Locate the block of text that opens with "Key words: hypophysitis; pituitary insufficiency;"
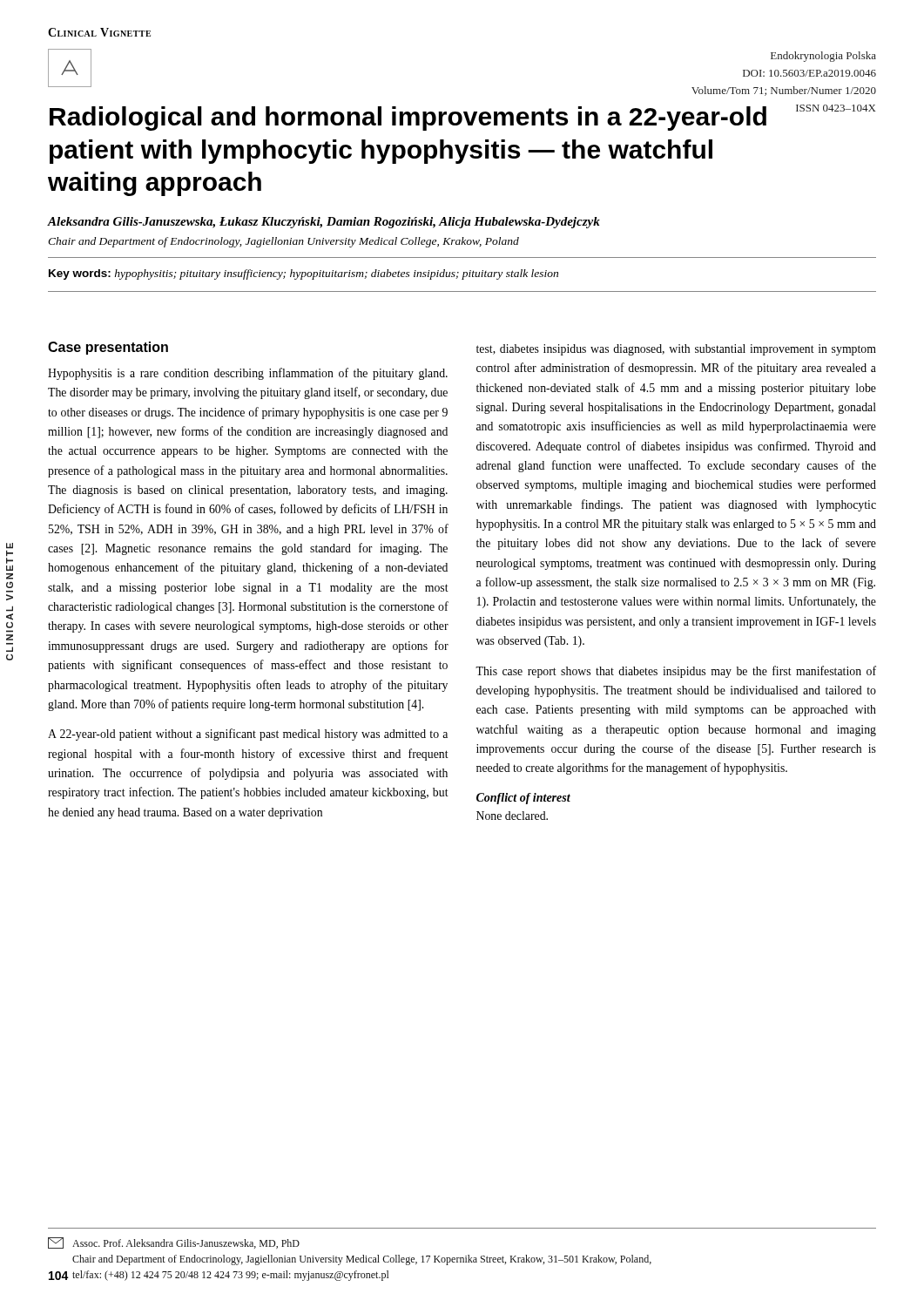 point(303,273)
